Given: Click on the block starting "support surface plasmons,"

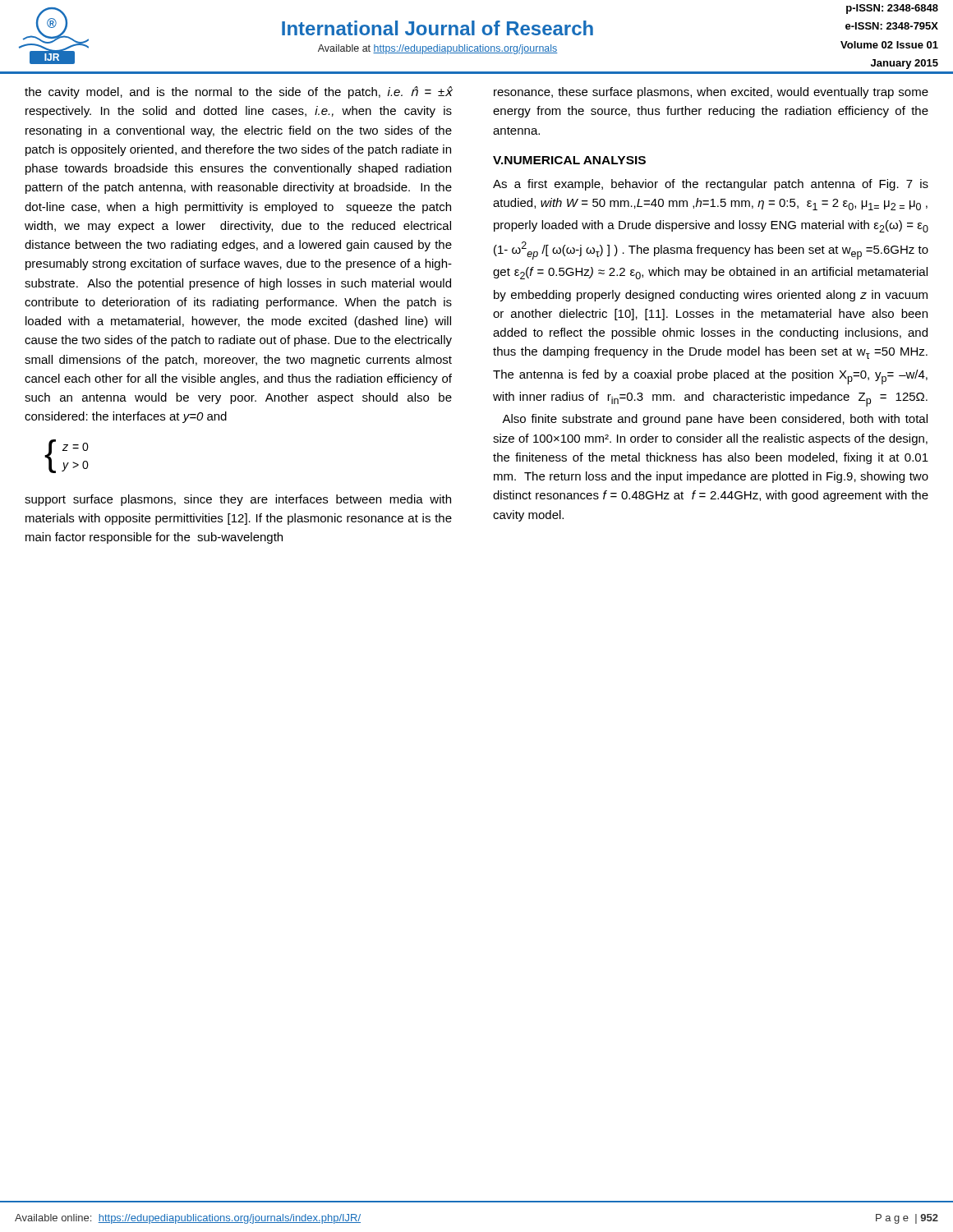Looking at the screenshot, I should point(238,518).
